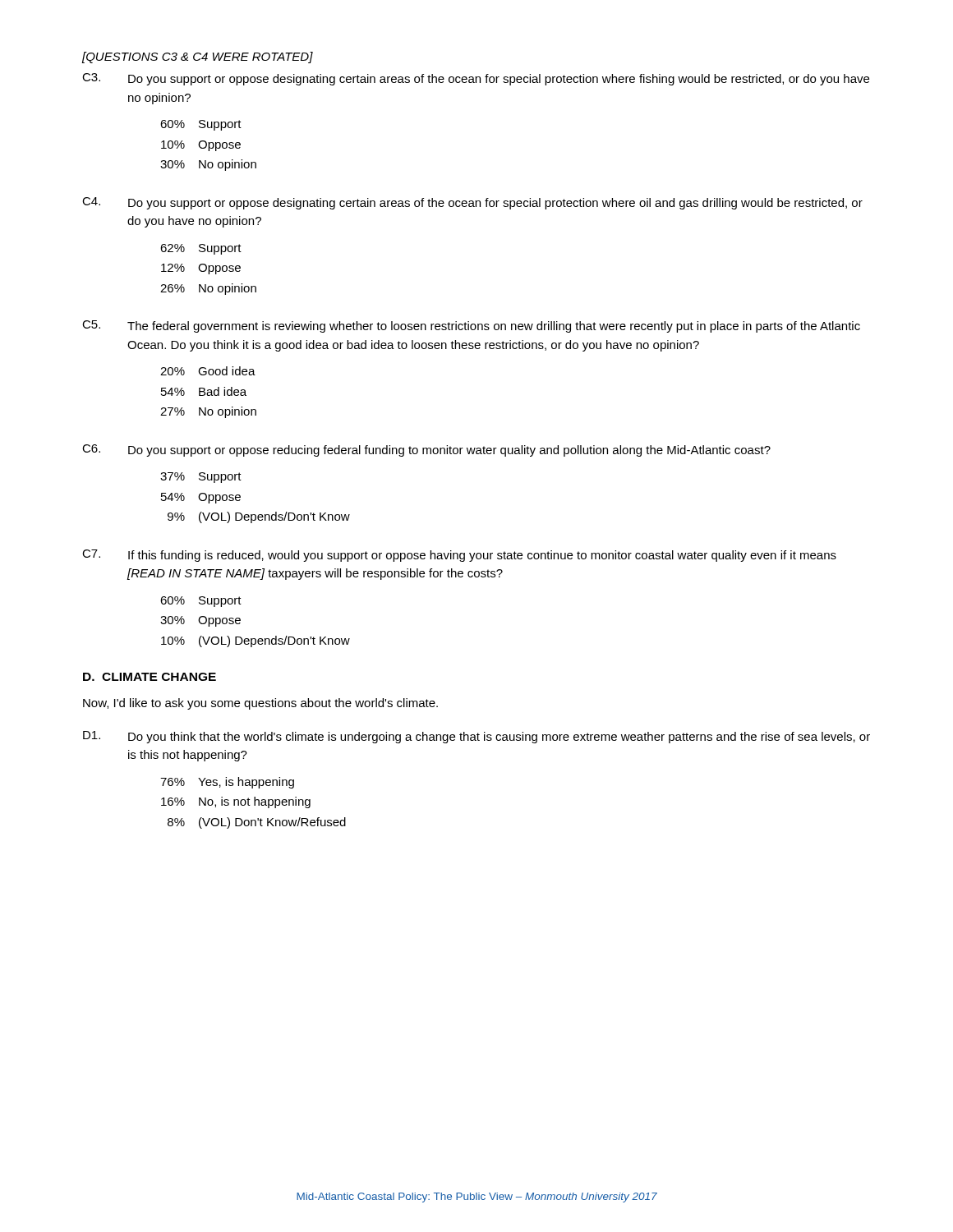Navigate to the block starting "C4. Do you"
Screen dimensions: 1232x953
[x=472, y=203]
